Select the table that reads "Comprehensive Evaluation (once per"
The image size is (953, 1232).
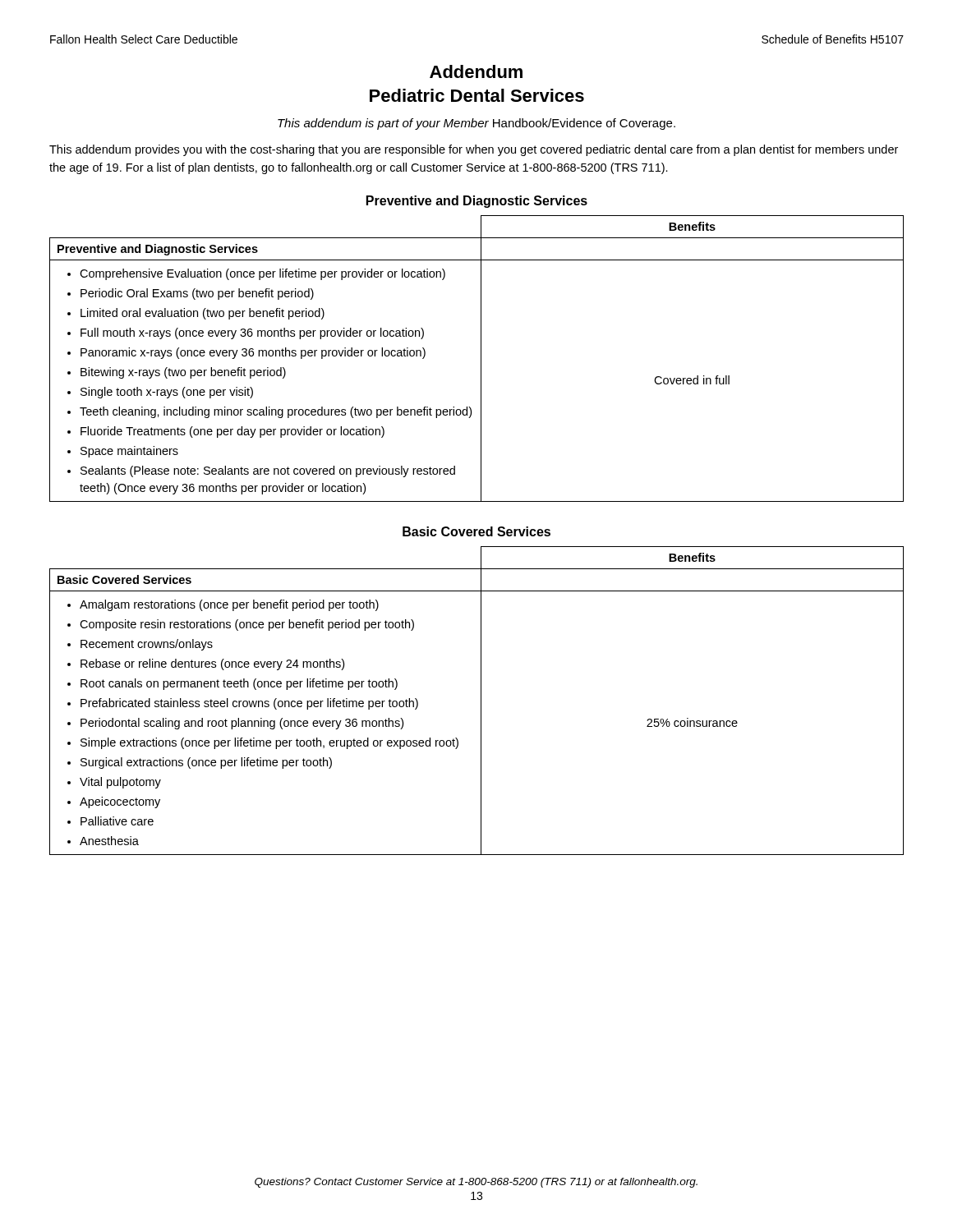(476, 358)
